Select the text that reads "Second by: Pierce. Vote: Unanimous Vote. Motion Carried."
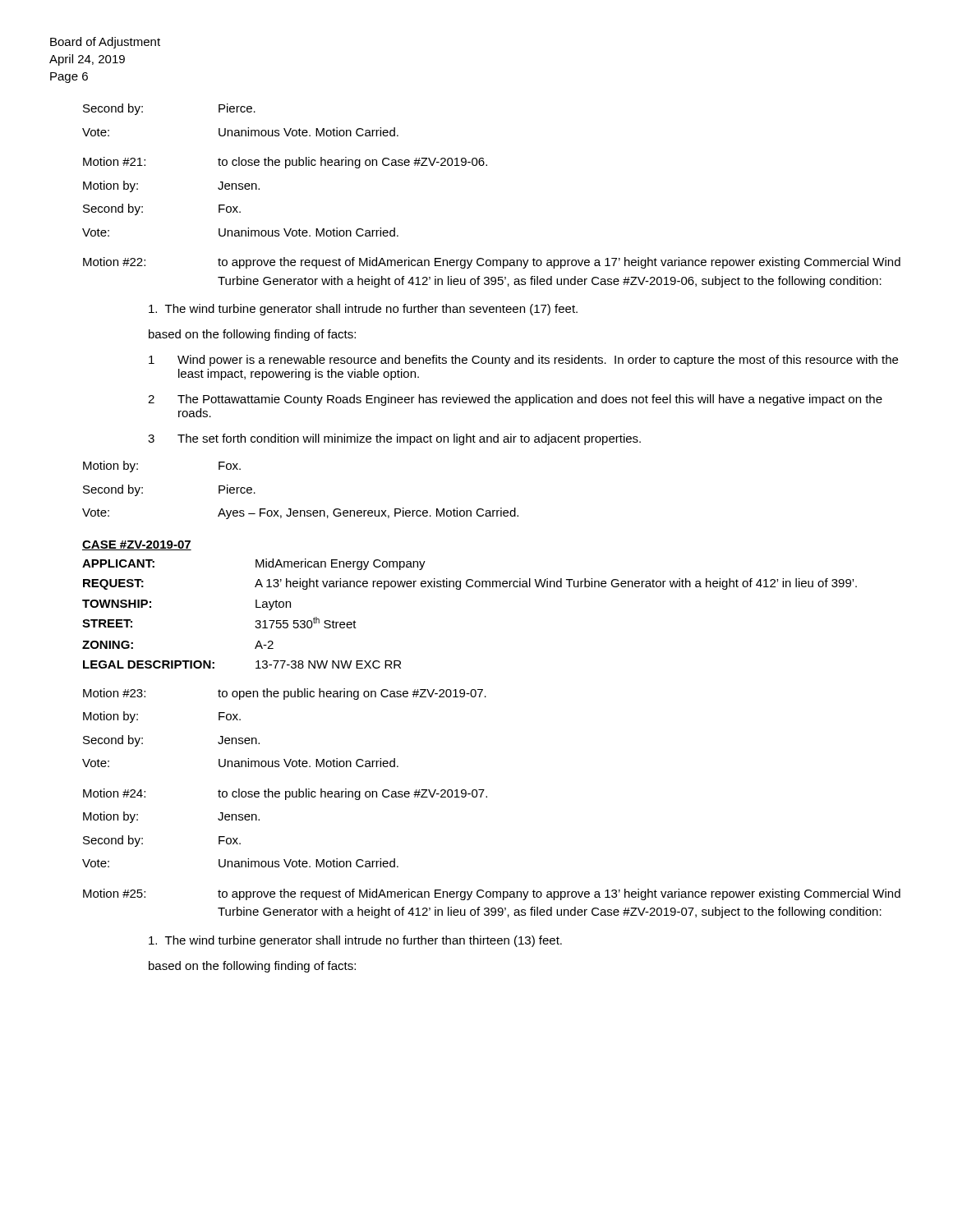Viewport: 953px width, 1232px height. [112, 109]
